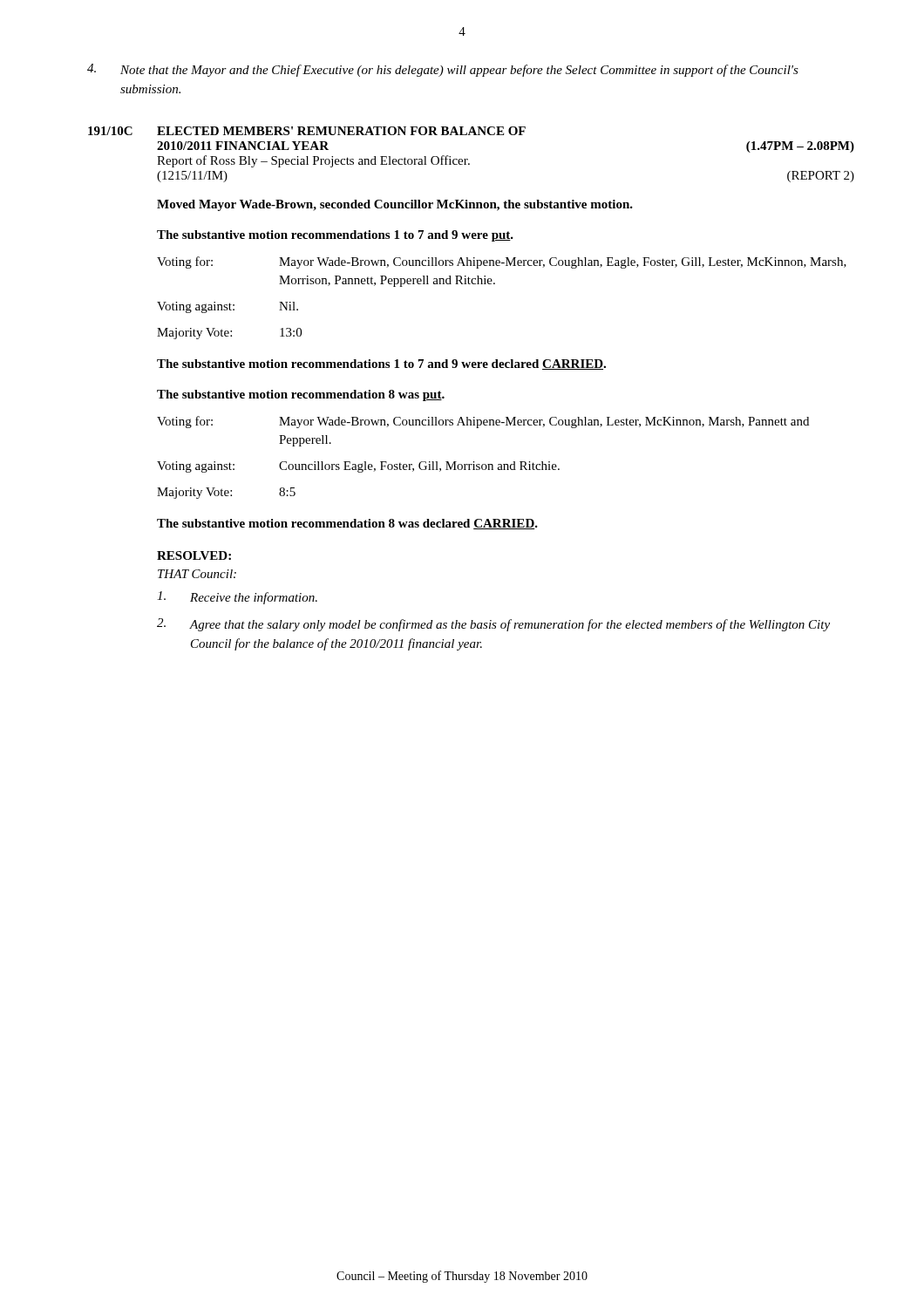The width and height of the screenshot is (924, 1308).
Task: Locate the text starting "The substantive motion recommendation 8 was declared CARRIED."
Action: tap(347, 523)
